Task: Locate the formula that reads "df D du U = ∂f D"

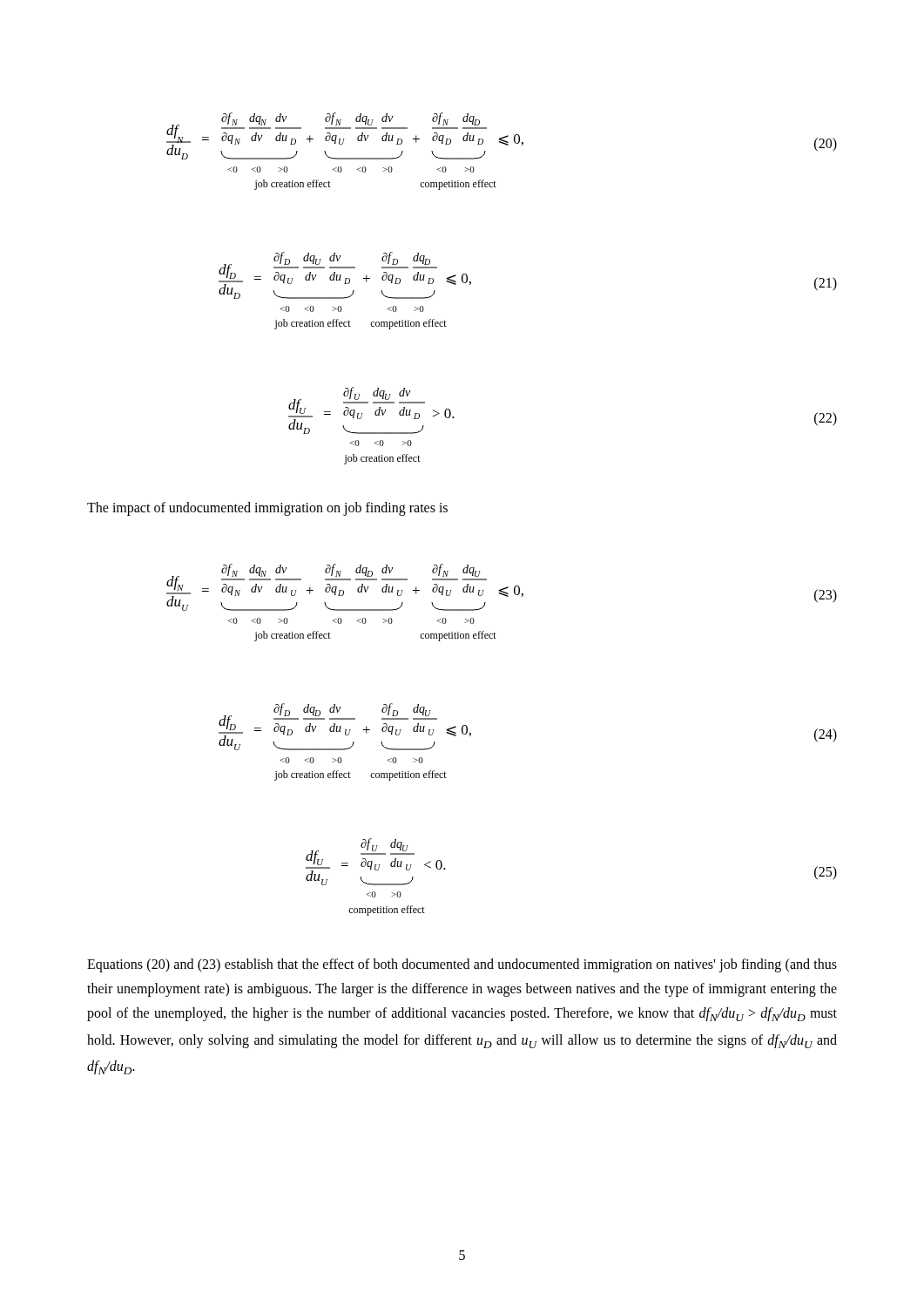Action: pos(462,735)
